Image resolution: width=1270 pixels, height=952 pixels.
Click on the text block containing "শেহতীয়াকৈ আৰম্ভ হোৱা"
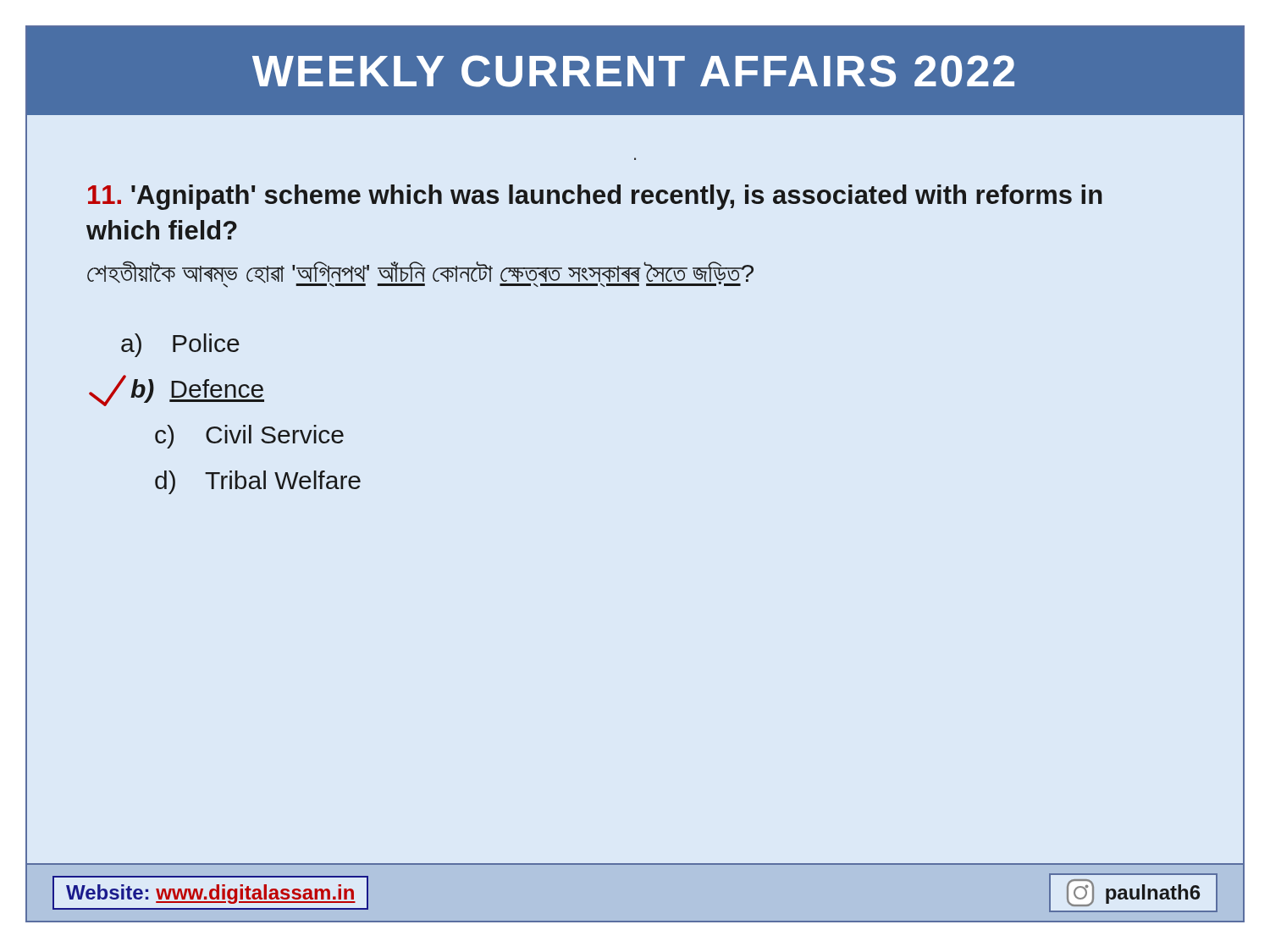point(420,273)
